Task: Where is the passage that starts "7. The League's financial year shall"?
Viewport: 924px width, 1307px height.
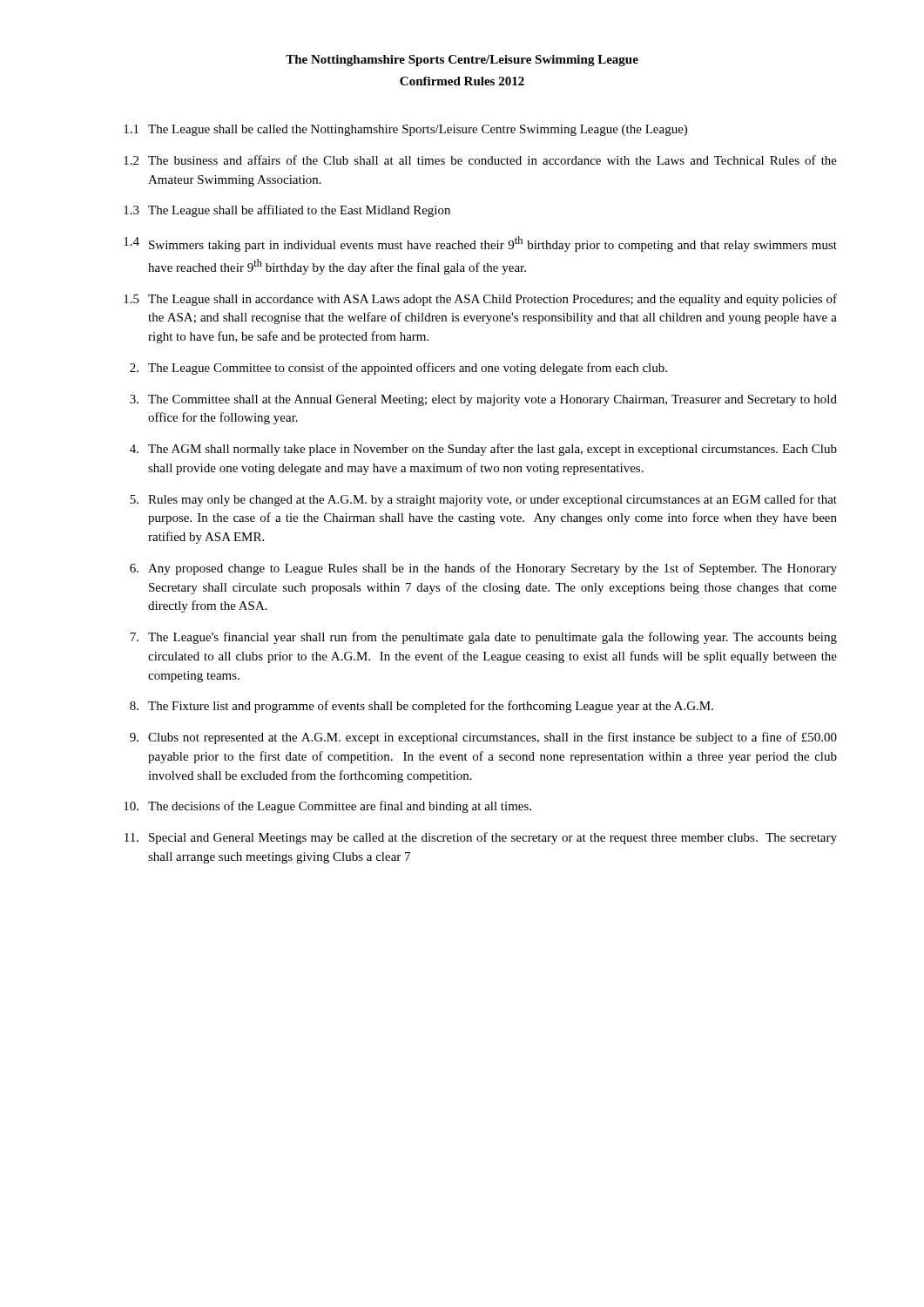Action: point(462,657)
